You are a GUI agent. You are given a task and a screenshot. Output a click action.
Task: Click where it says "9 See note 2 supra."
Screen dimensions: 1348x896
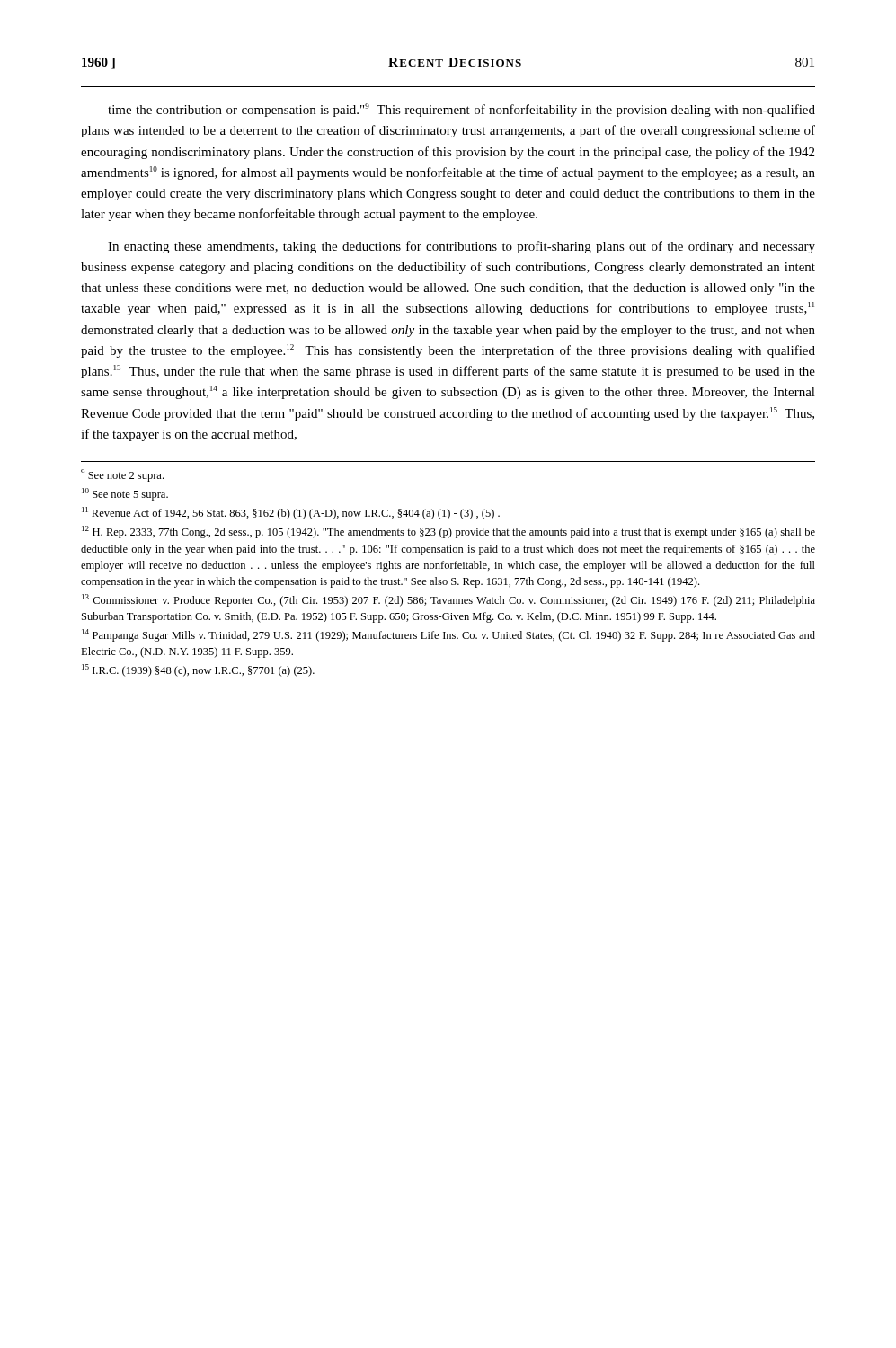(123, 474)
